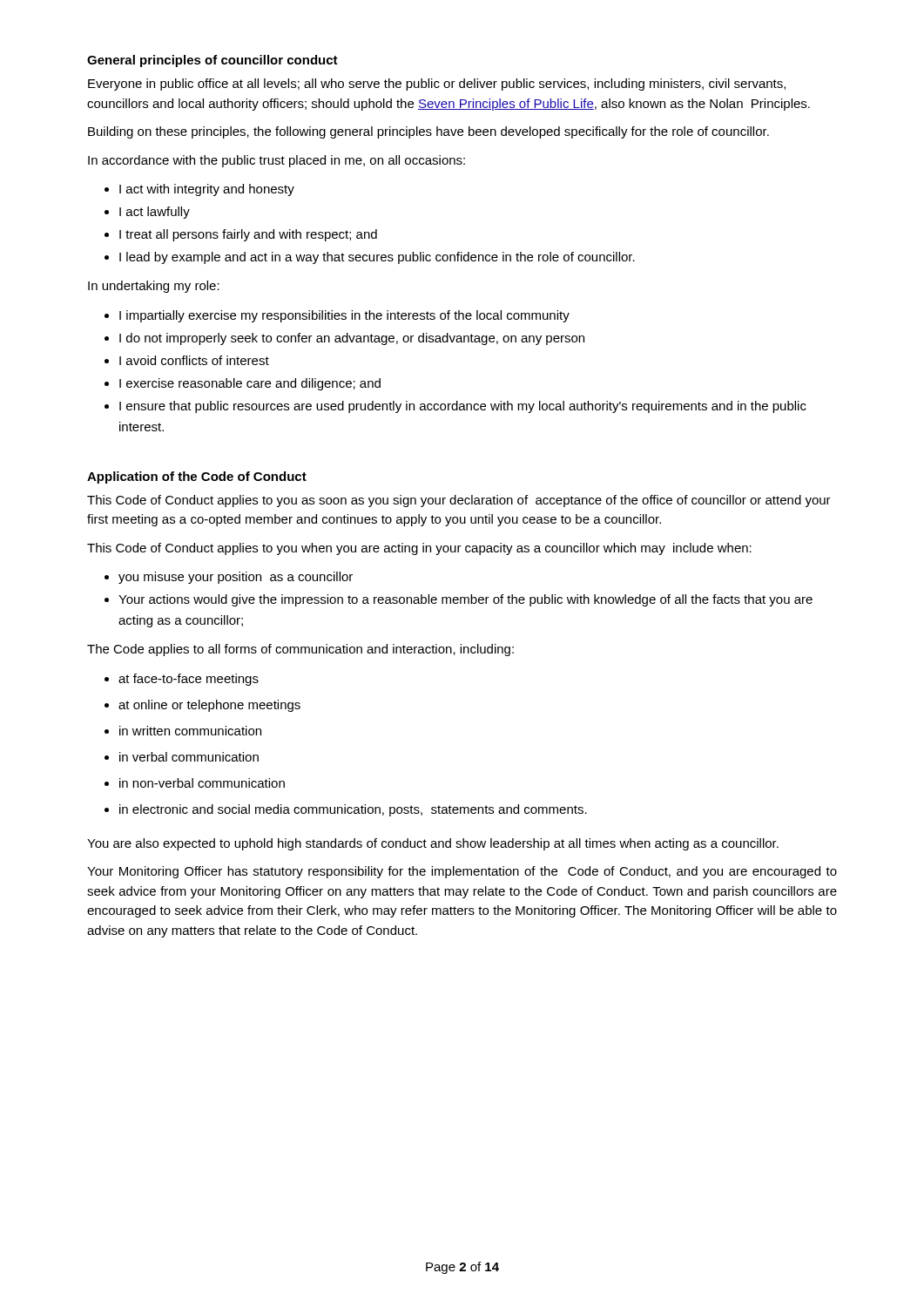This screenshot has width=924, height=1307.
Task: Click the passage that begins "I lead by example and"
Action: (x=377, y=257)
